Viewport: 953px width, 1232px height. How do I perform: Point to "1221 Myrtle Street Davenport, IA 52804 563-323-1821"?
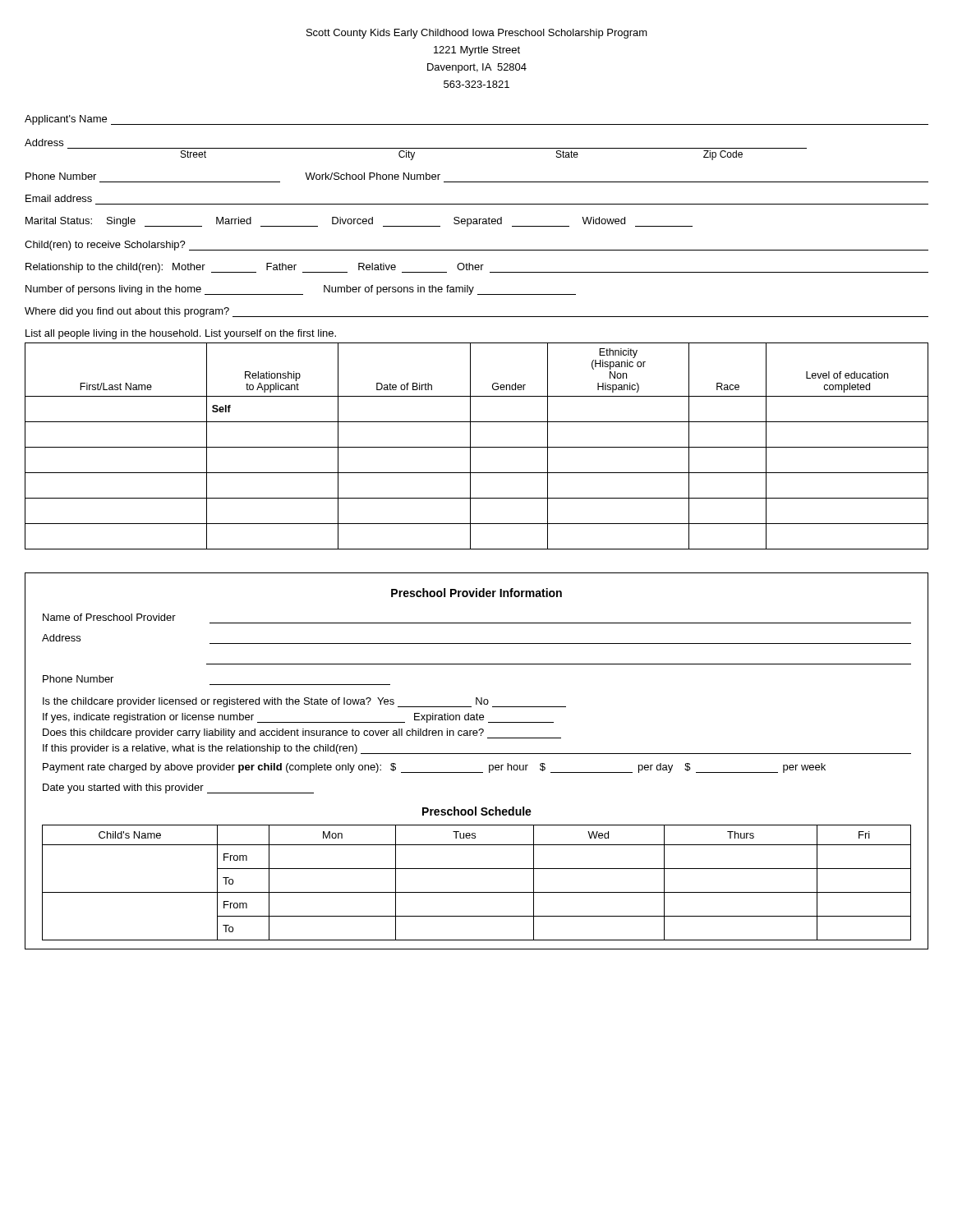point(476,67)
